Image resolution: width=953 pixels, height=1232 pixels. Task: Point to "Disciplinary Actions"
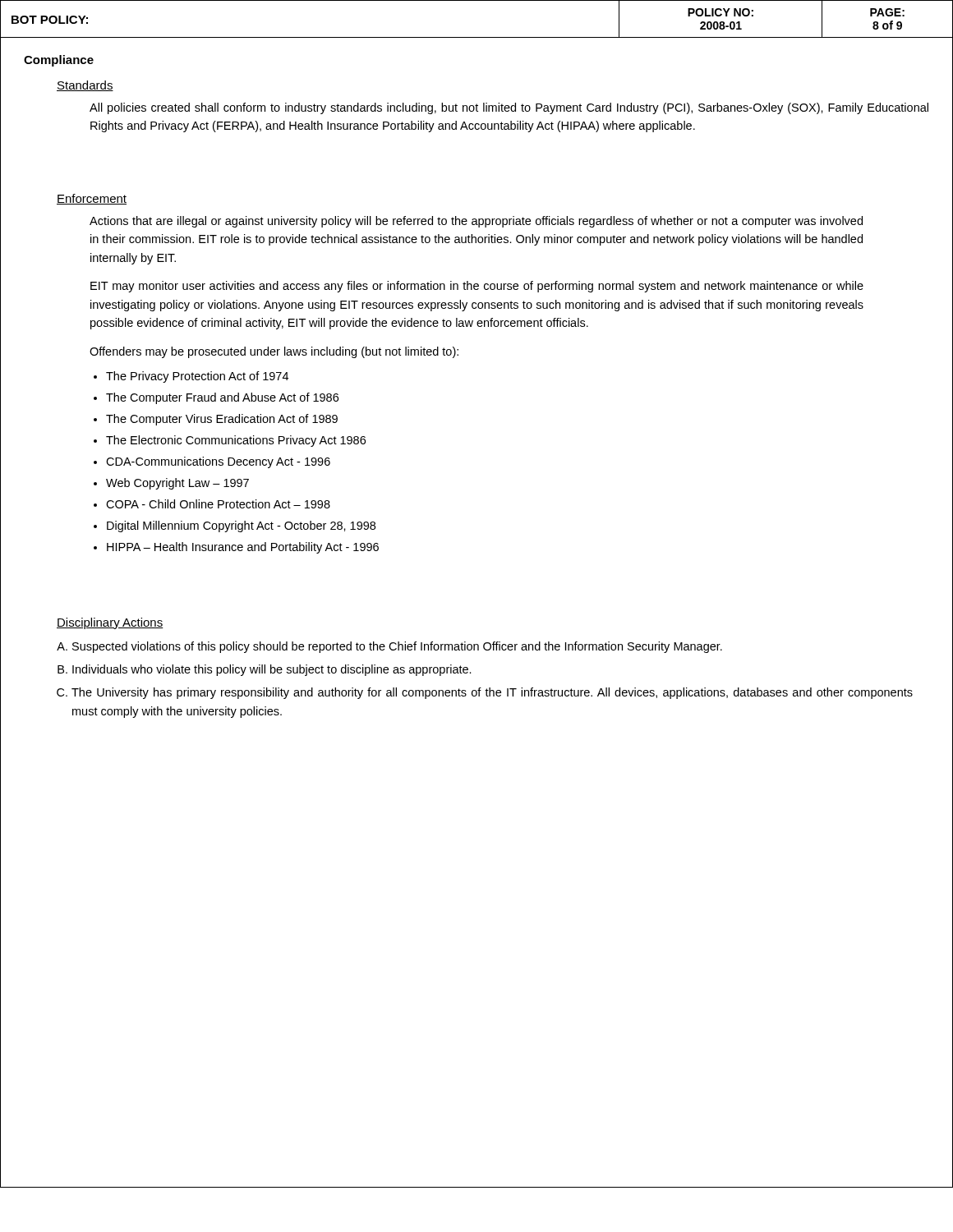tap(110, 622)
